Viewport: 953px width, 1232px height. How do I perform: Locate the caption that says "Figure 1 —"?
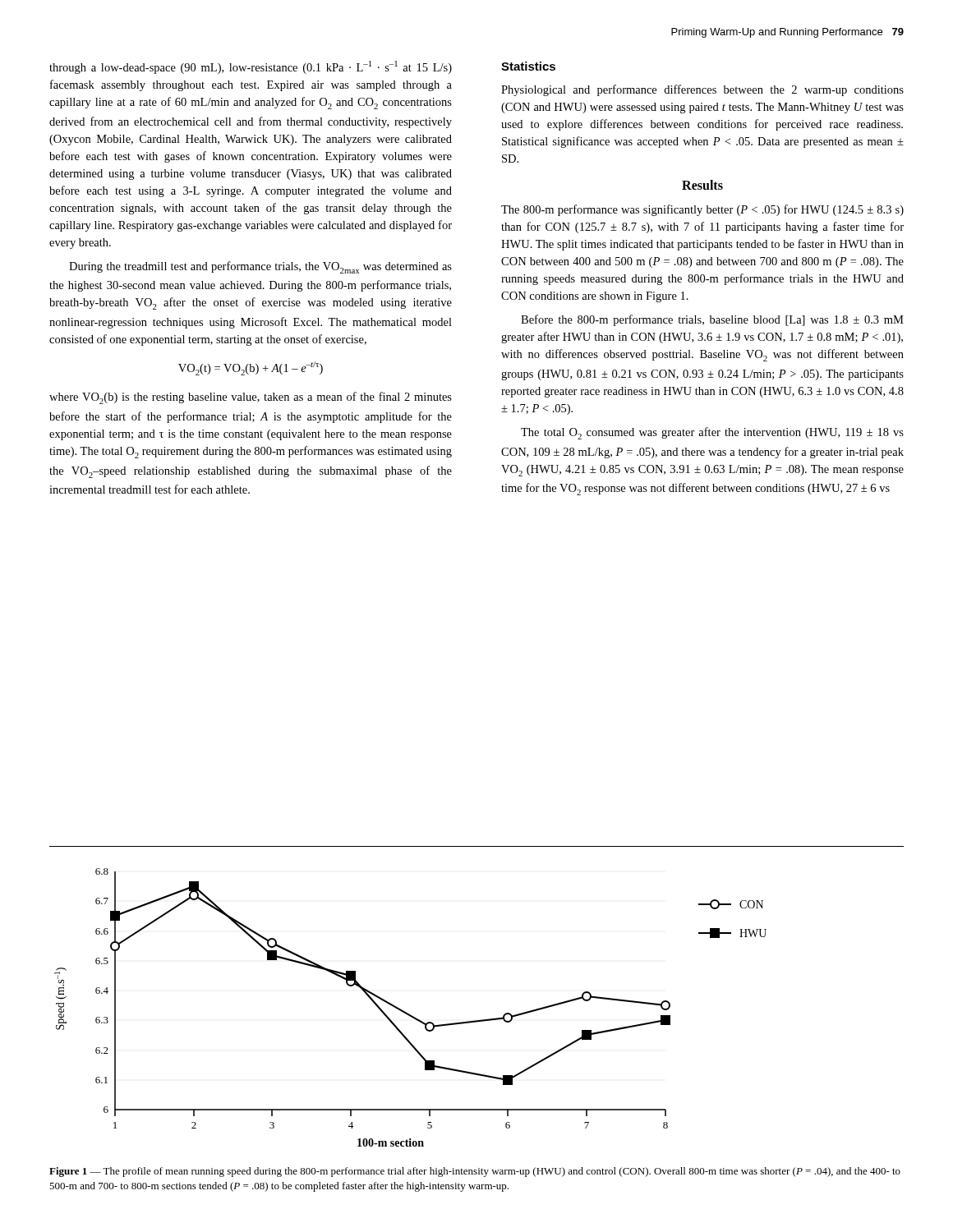click(x=475, y=1178)
